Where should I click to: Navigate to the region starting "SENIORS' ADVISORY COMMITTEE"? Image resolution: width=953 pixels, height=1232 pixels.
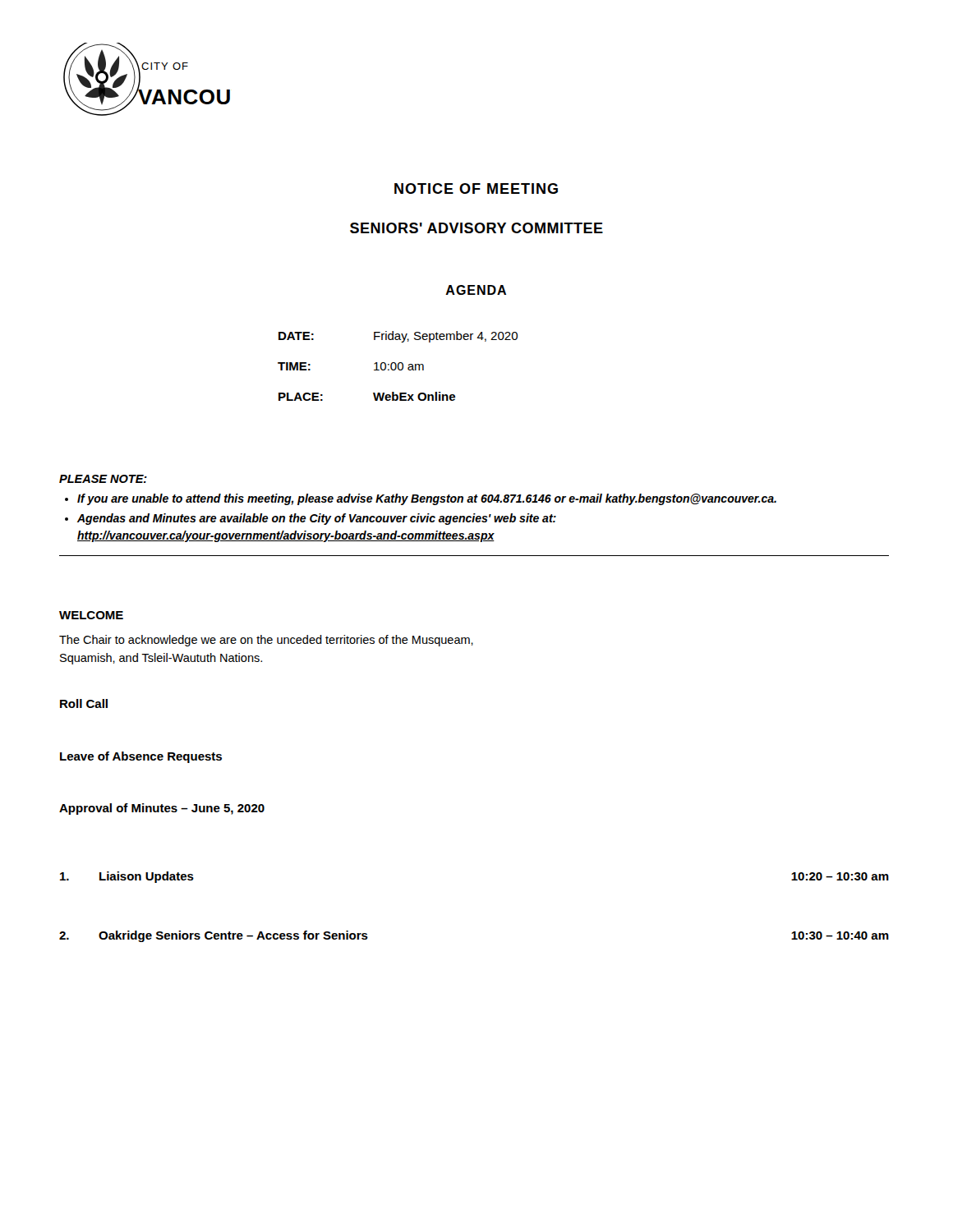pyautogui.click(x=476, y=228)
